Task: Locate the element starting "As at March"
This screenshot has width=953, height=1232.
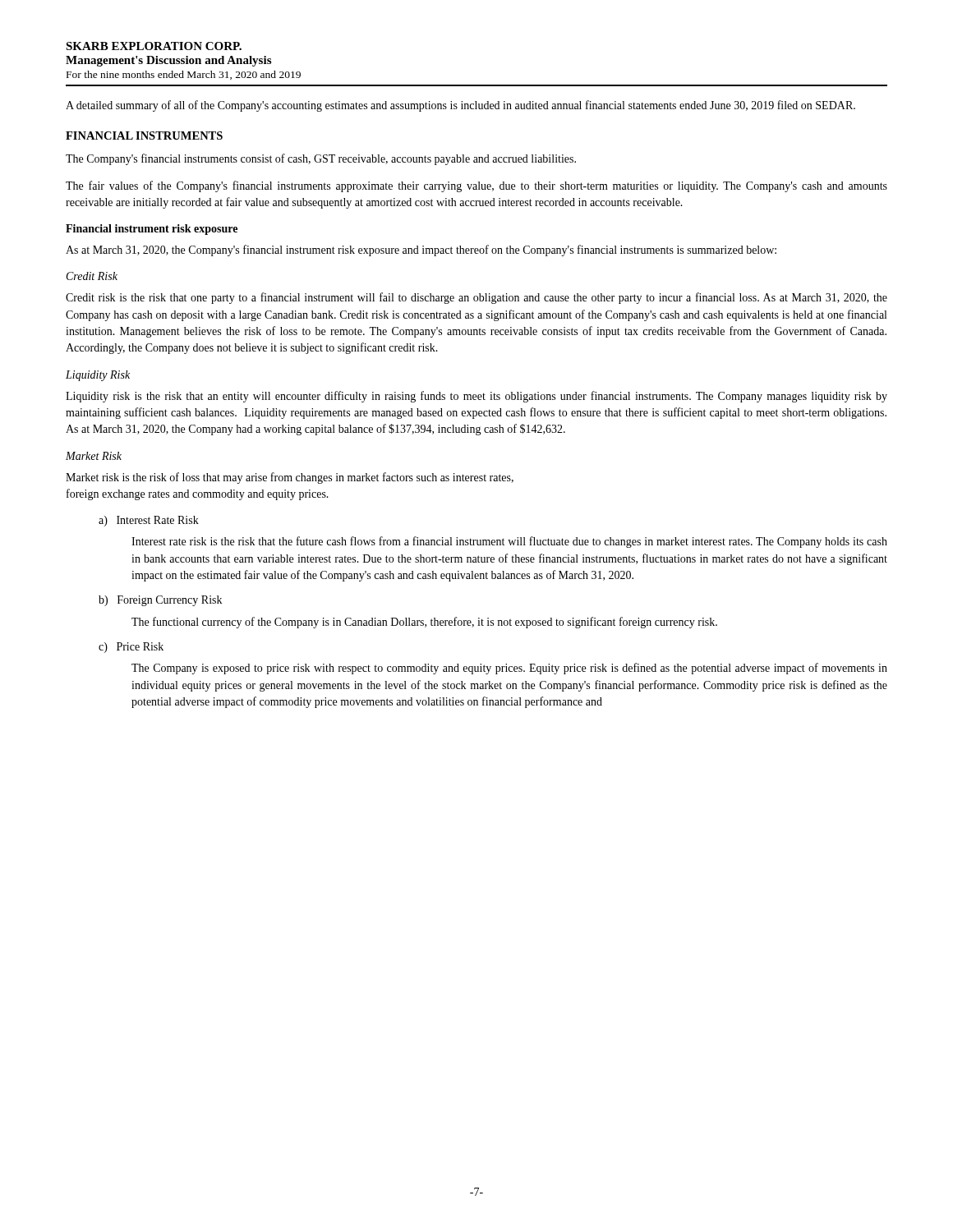Action: point(422,250)
